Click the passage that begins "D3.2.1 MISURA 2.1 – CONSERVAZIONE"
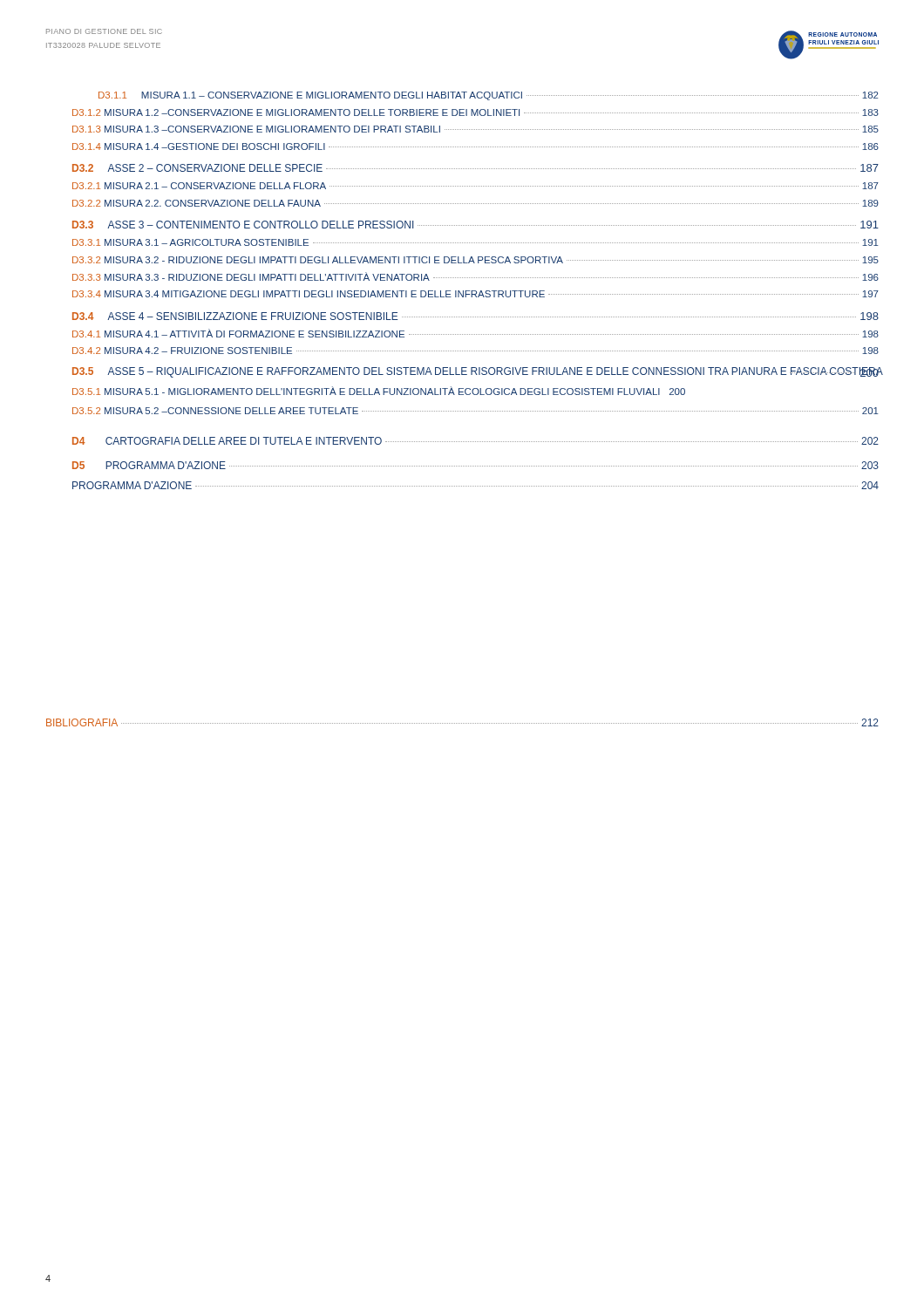924x1308 pixels. (475, 187)
